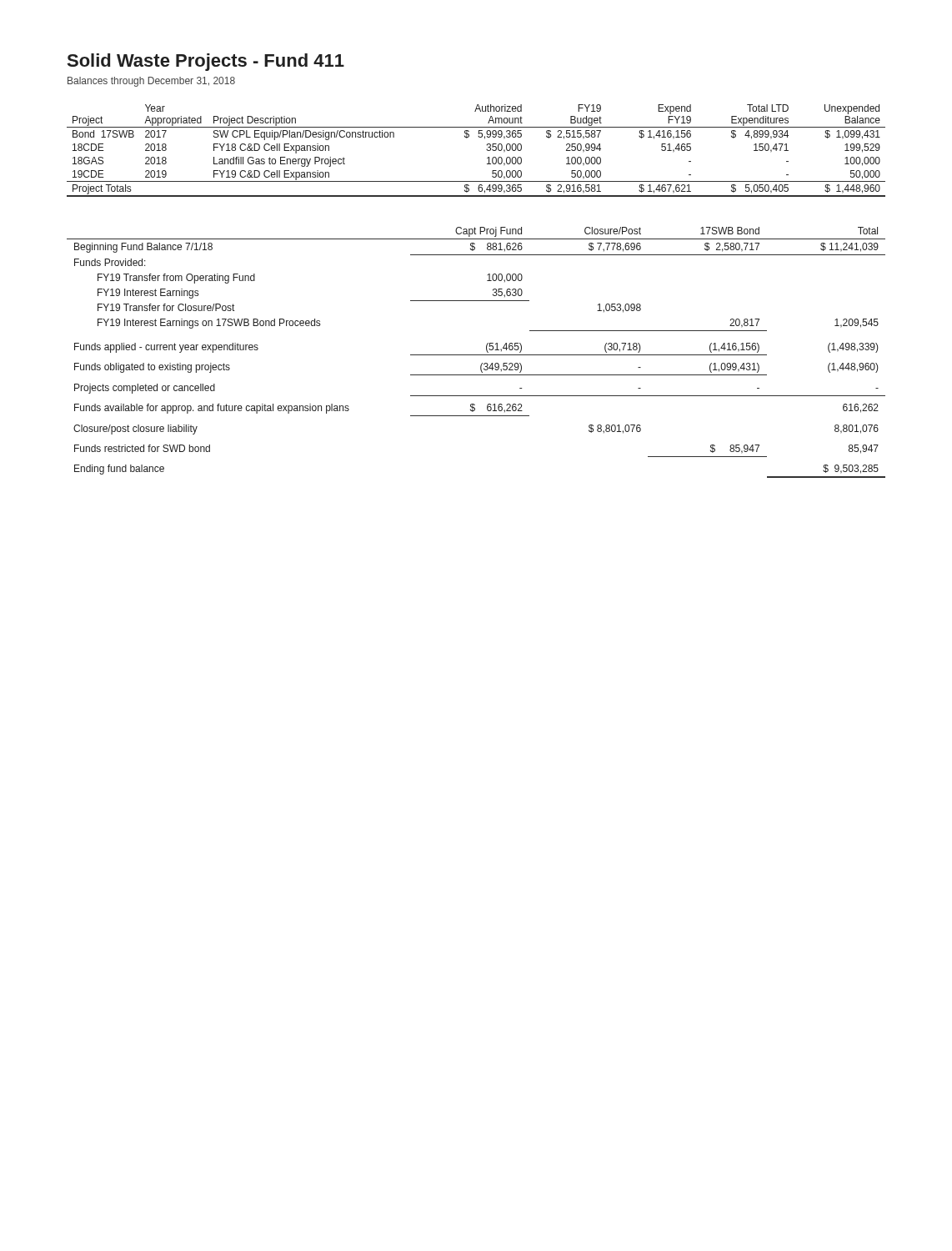Click on the table containing "Project Description"
The width and height of the screenshot is (952, 1251).
coord(476,149)
